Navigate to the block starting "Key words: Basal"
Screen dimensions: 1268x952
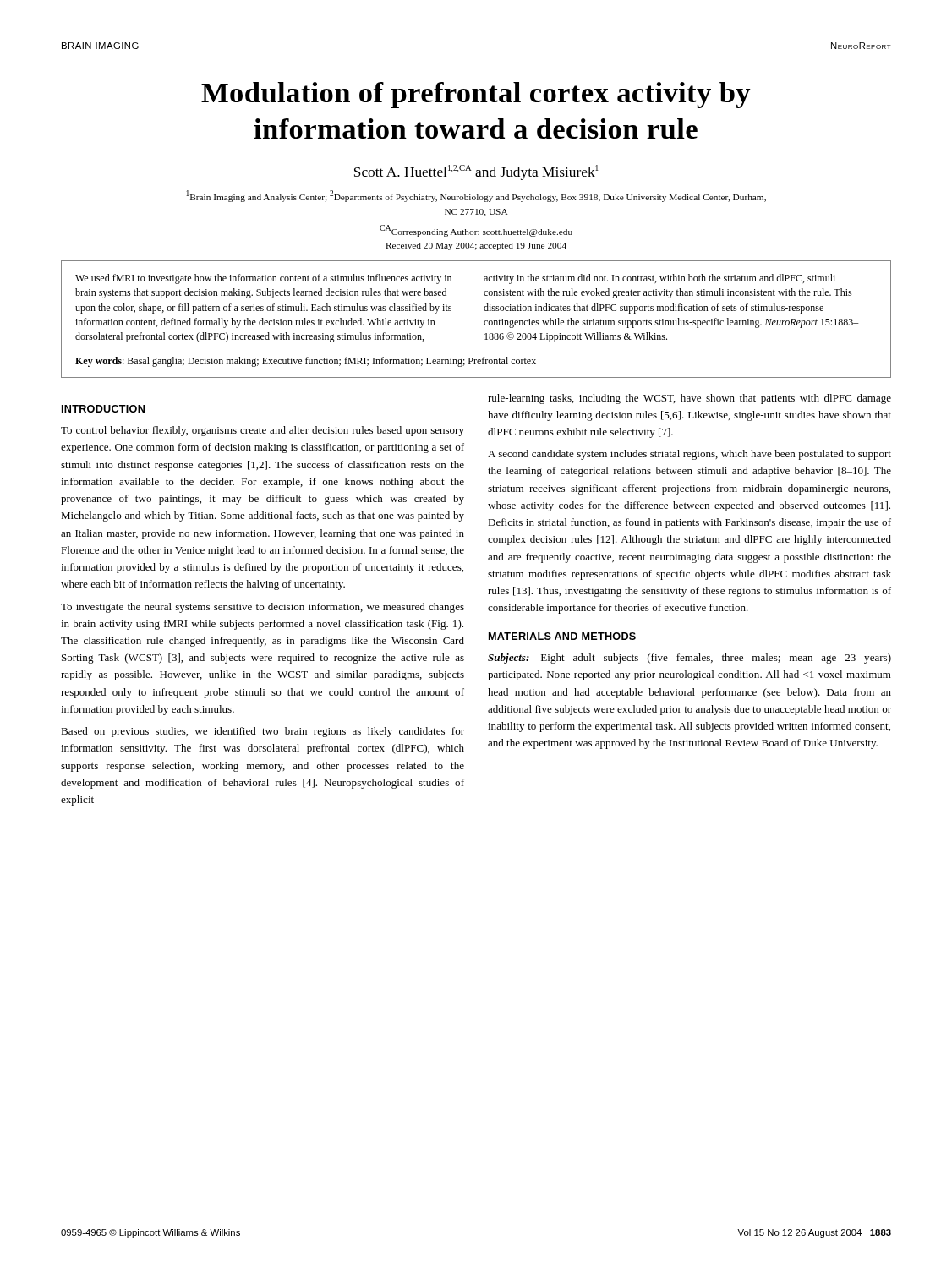306,361
